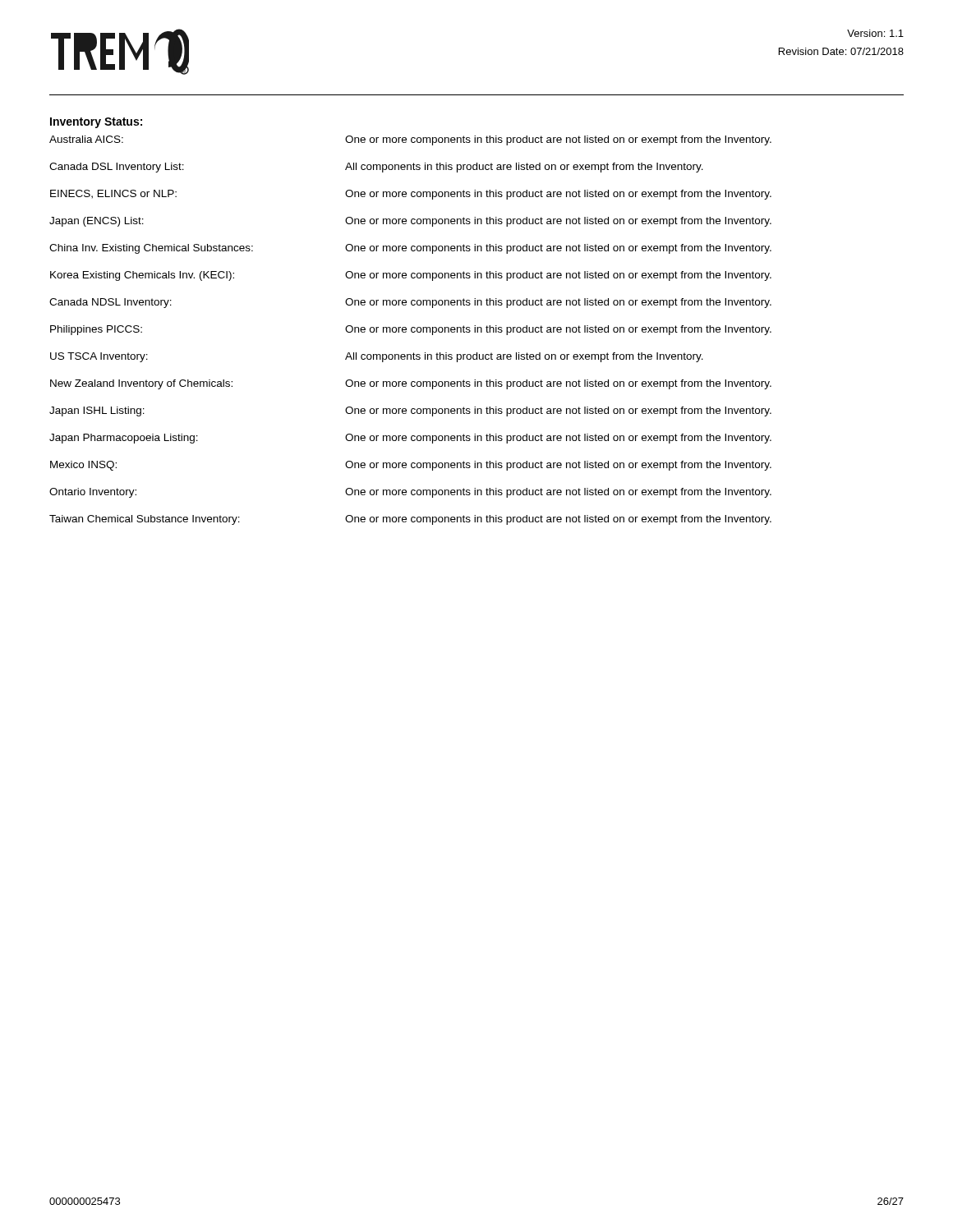
Task: Find the block on this page that starts "Taiwan Chemical Substance"
Action: click(476, 519)
